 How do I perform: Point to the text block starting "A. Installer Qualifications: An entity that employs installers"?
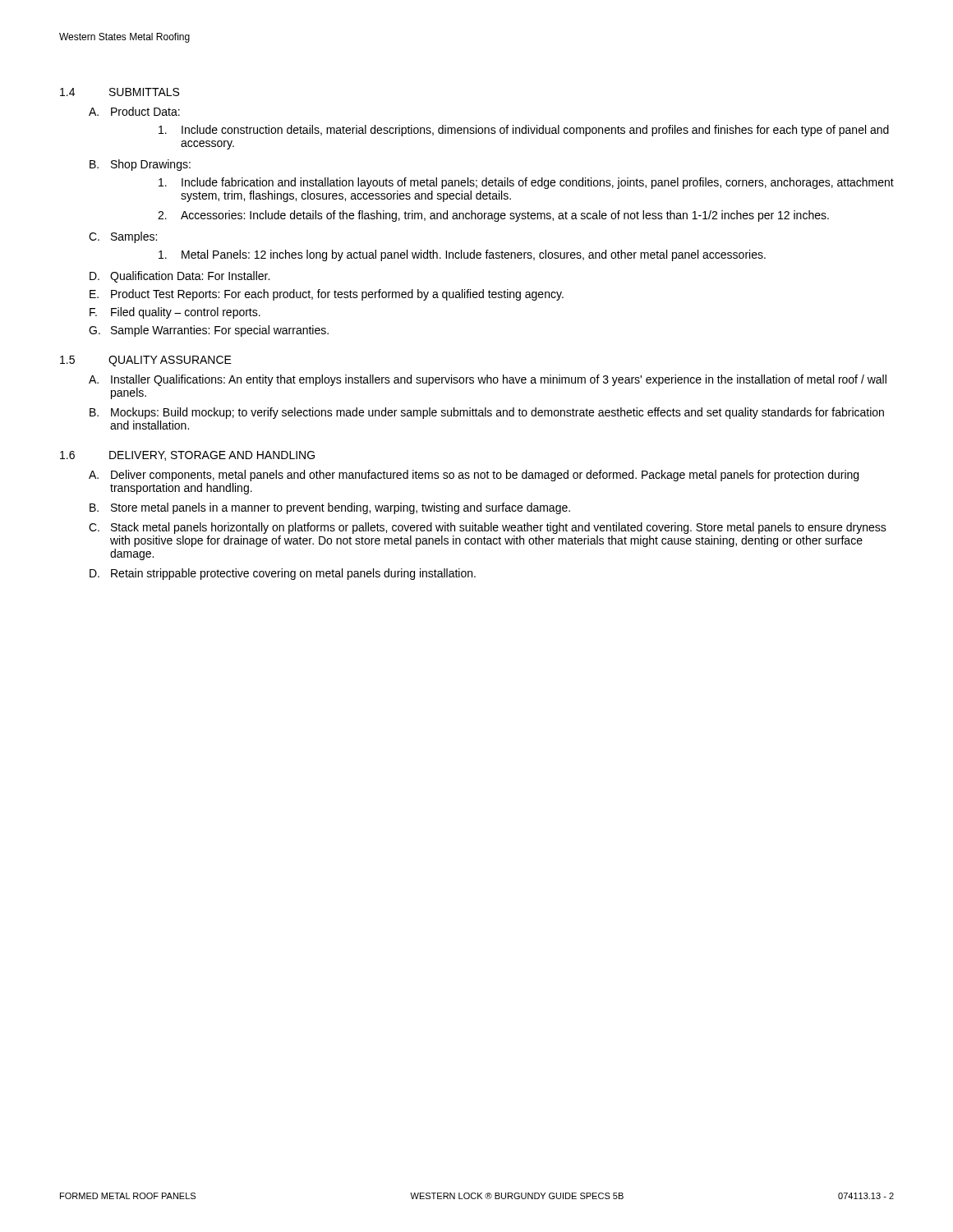pos(491,386)
